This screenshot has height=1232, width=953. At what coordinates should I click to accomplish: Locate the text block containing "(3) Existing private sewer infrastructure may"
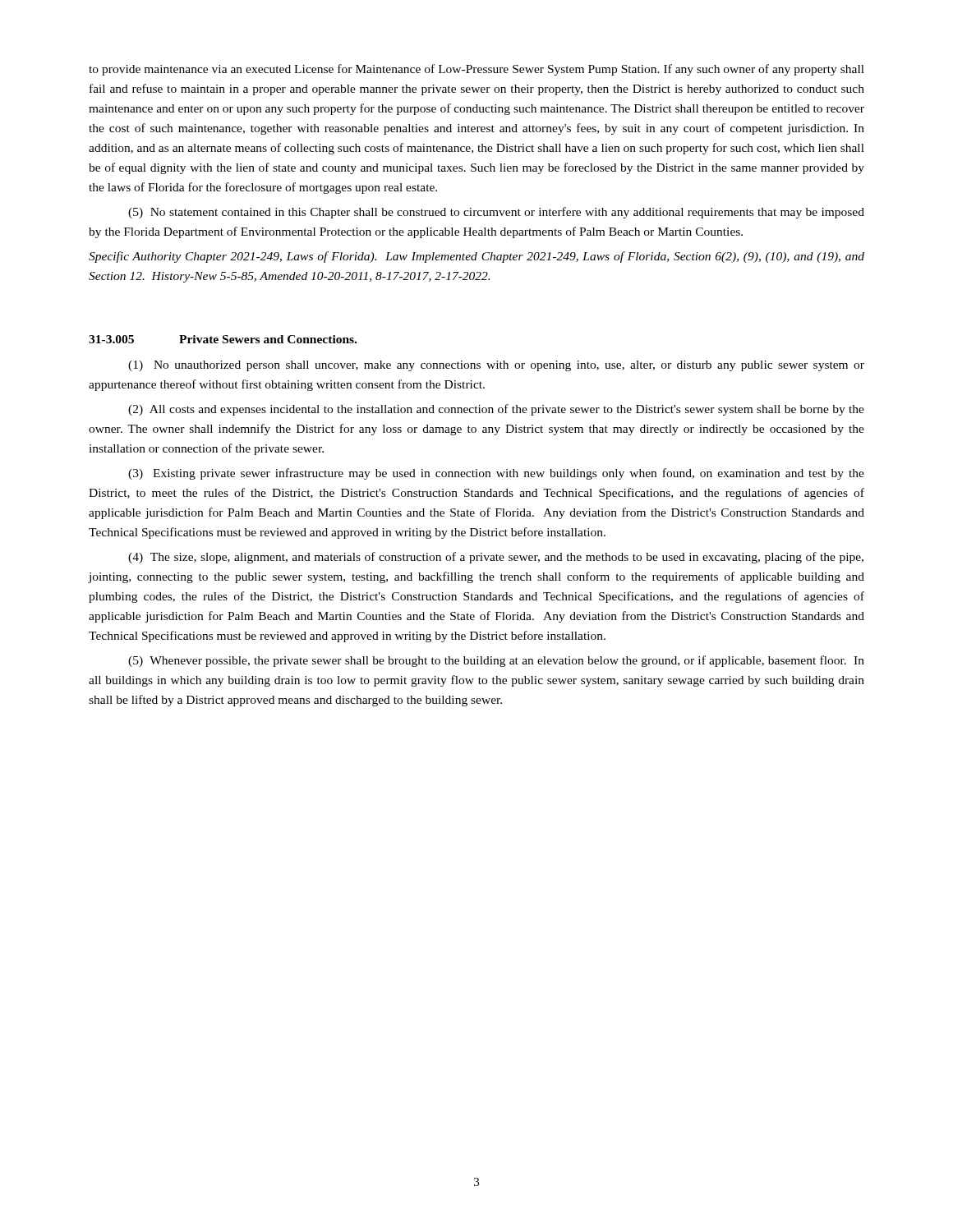(476, 503)
